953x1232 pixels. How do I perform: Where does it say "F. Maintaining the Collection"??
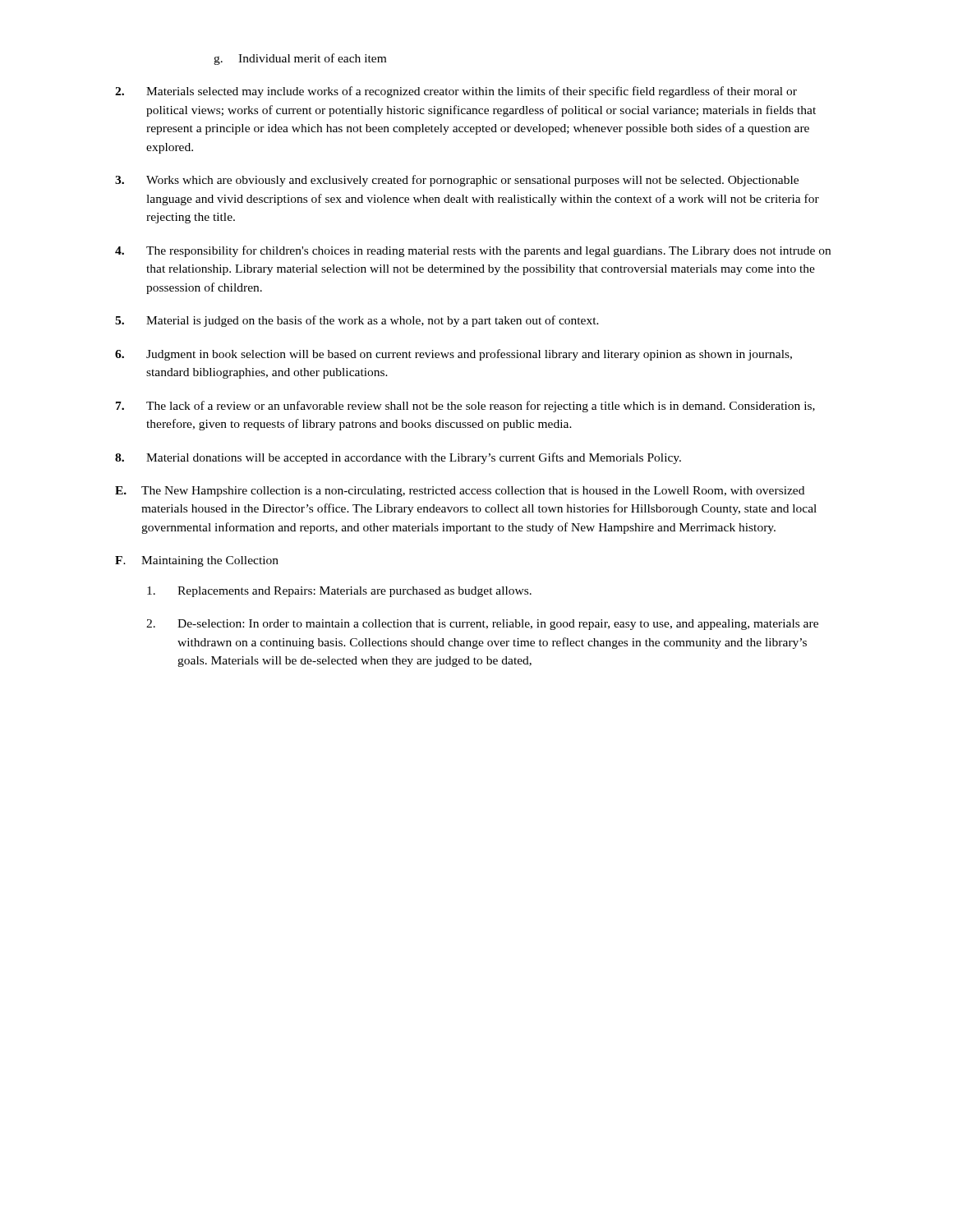(x=197, y=561)
